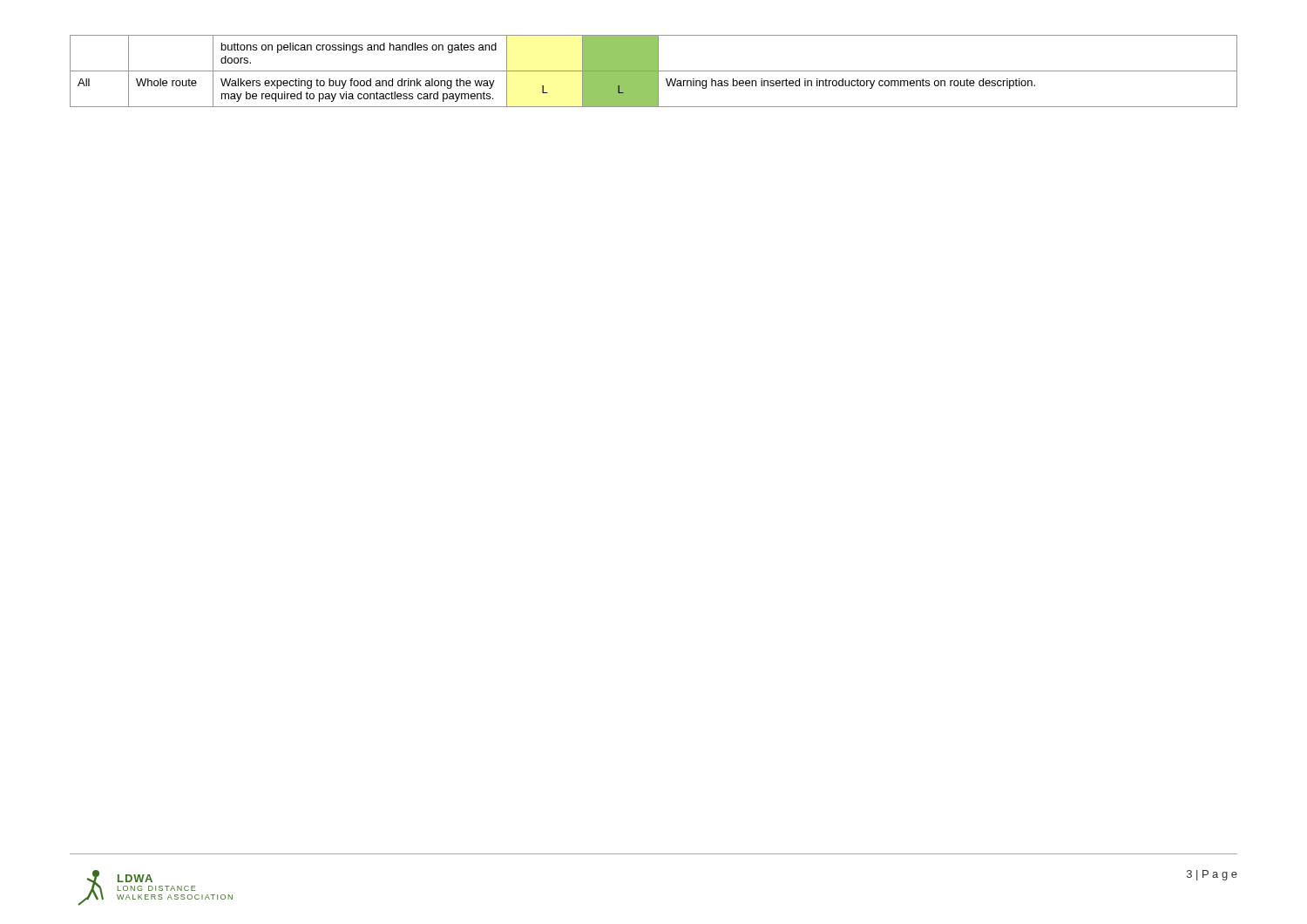Image resolution: width=1307 pixels, height=924 pixels.
Task: Select the table that reads "Warning has been inserted in"
Action: [x=654, y=71]
